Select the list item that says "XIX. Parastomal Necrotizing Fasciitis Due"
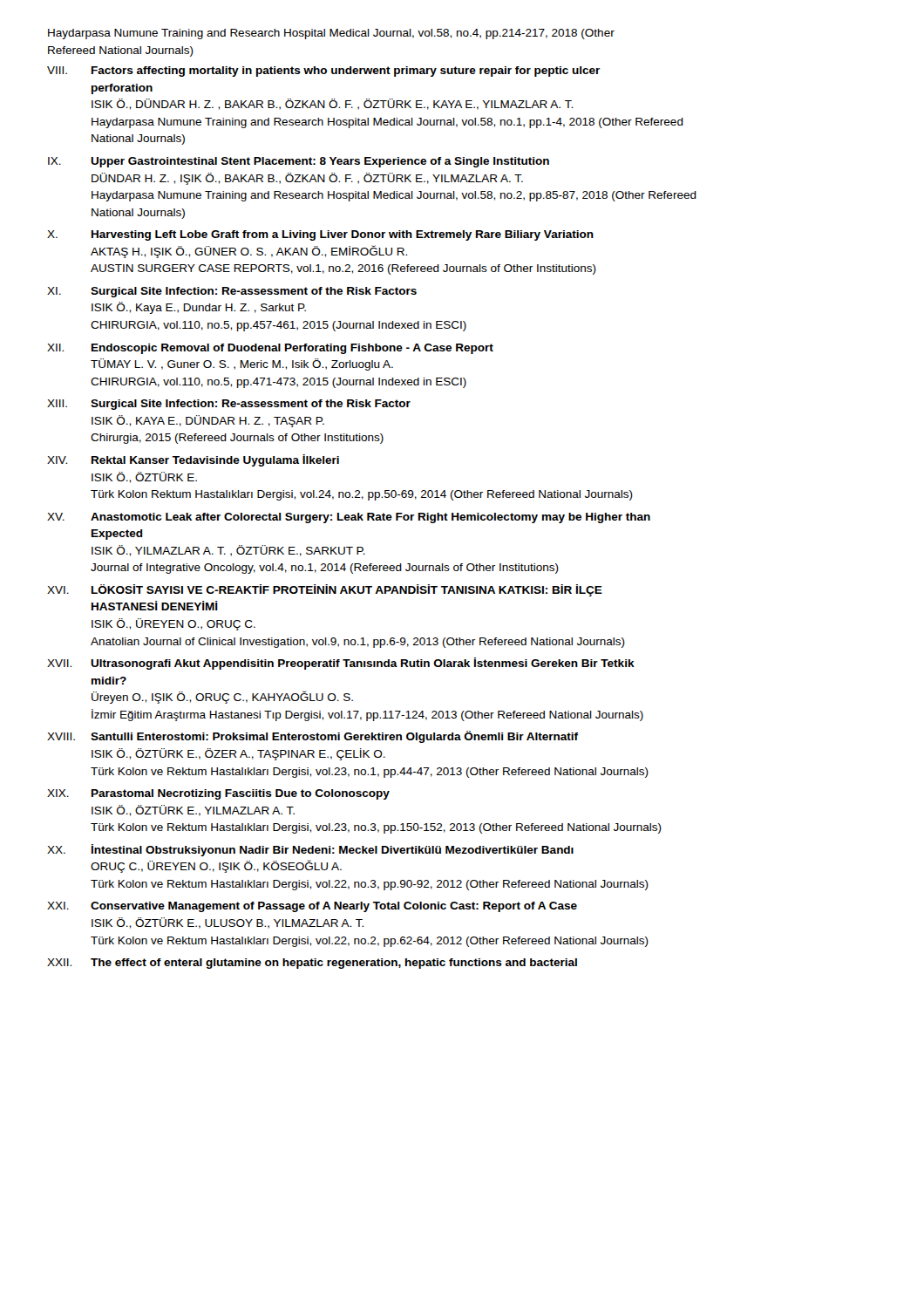Viewport: 924px width, 1308px height. [x=218, y=794]
